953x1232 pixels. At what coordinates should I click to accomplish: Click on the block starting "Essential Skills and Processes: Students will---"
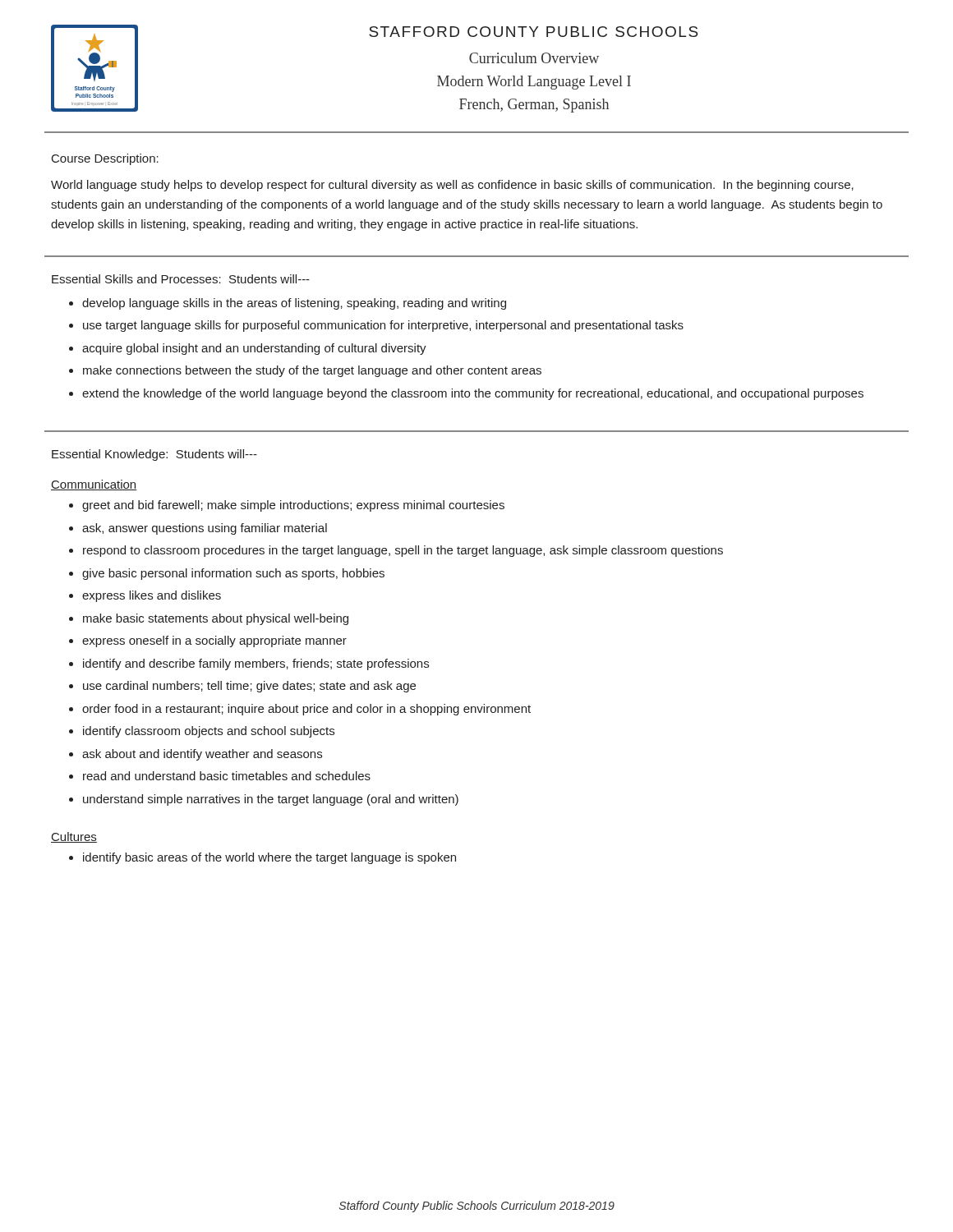(180, 279)
